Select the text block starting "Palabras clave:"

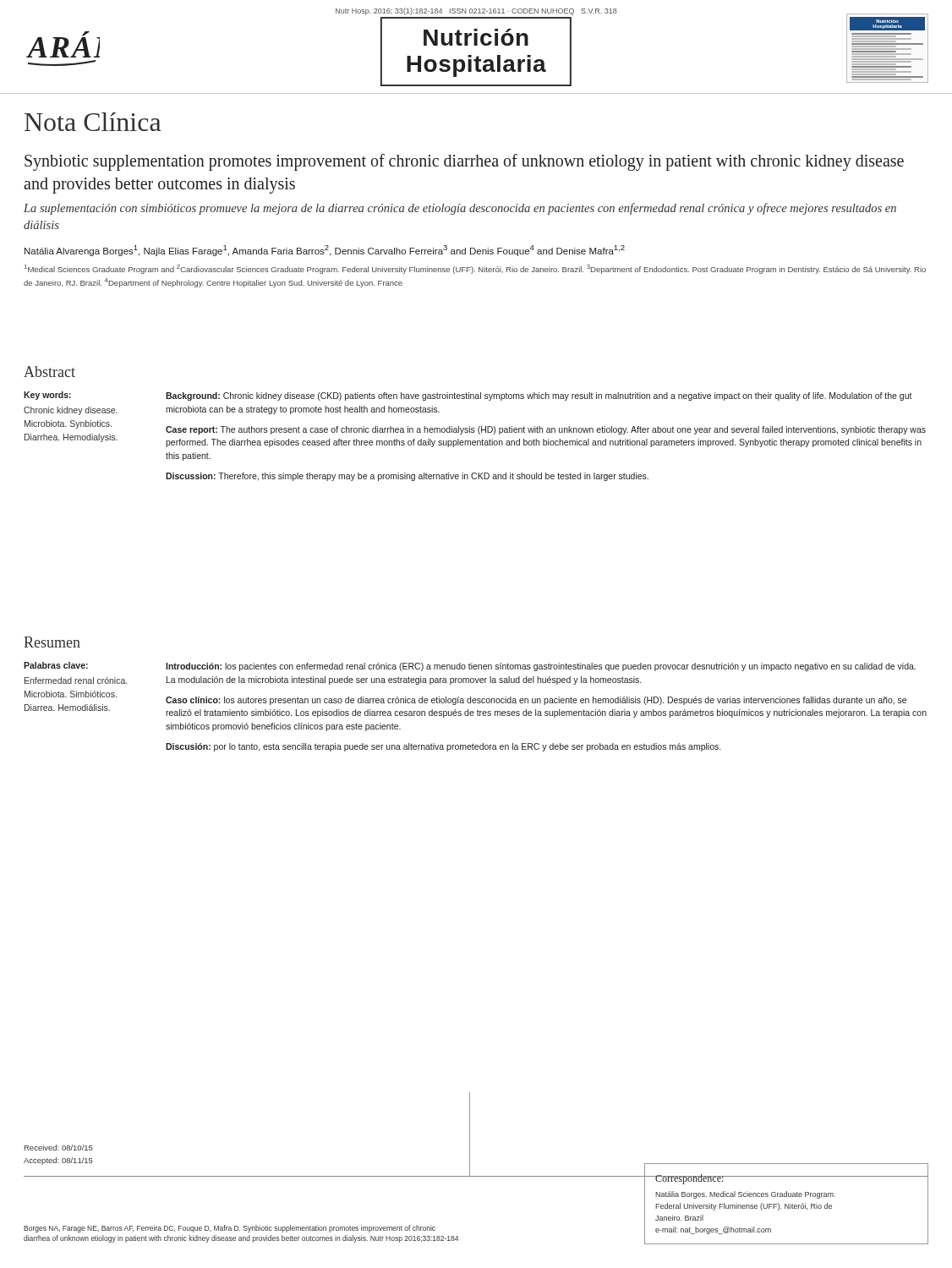click(56, 665)
